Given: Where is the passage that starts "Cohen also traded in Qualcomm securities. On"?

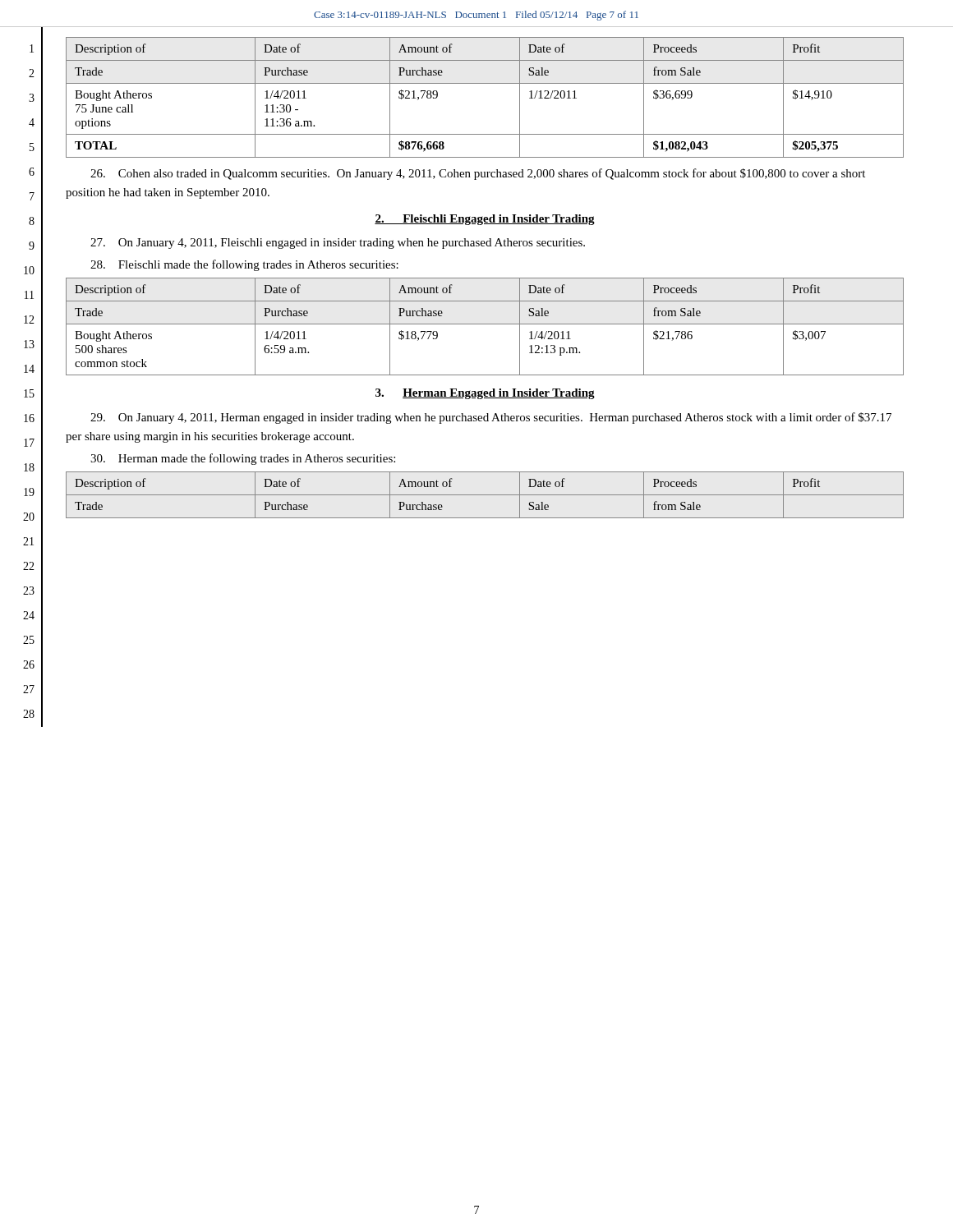Looking at the screenshot, I should pos(466,183).
